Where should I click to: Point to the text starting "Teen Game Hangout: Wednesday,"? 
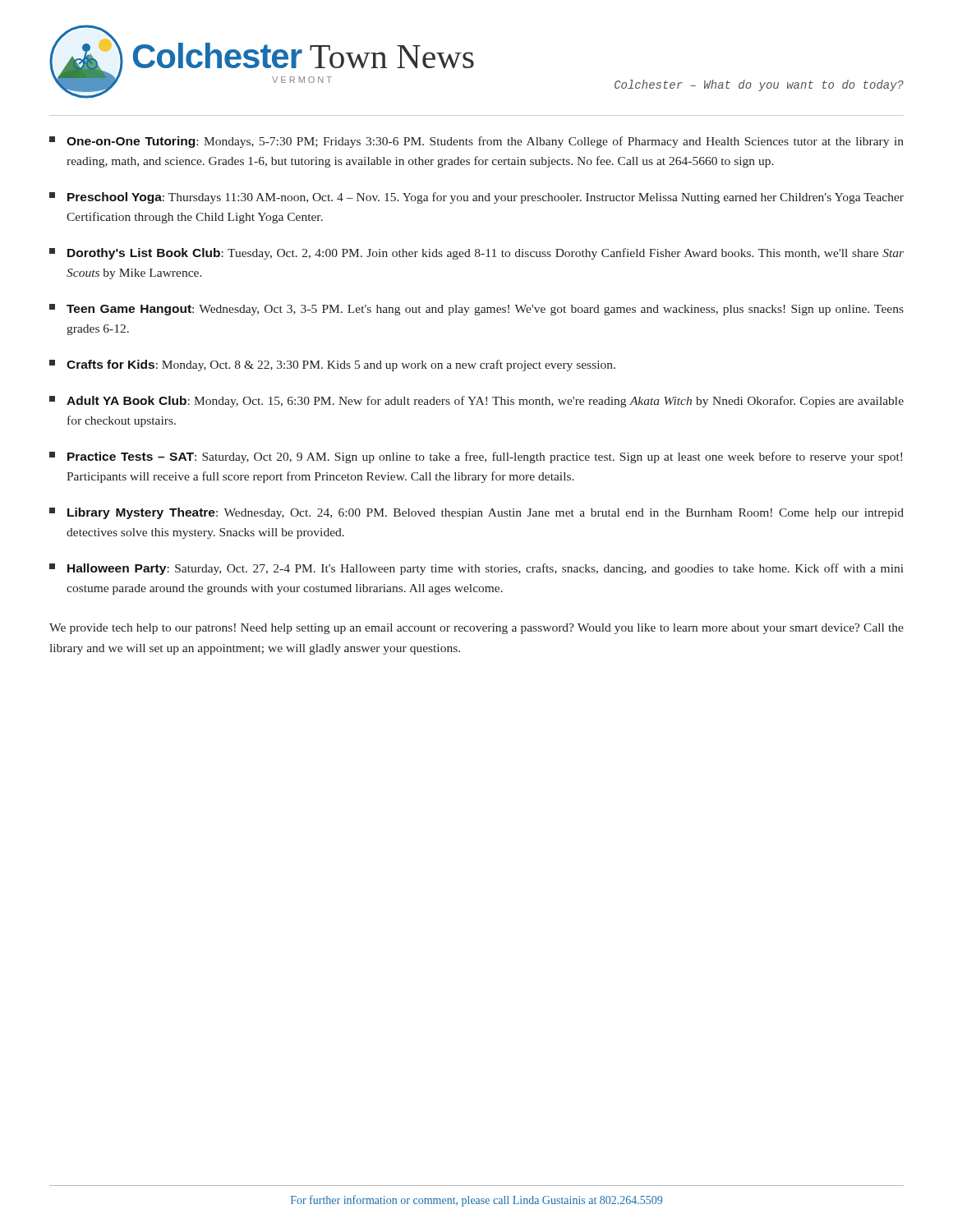(x=476, y=319)
